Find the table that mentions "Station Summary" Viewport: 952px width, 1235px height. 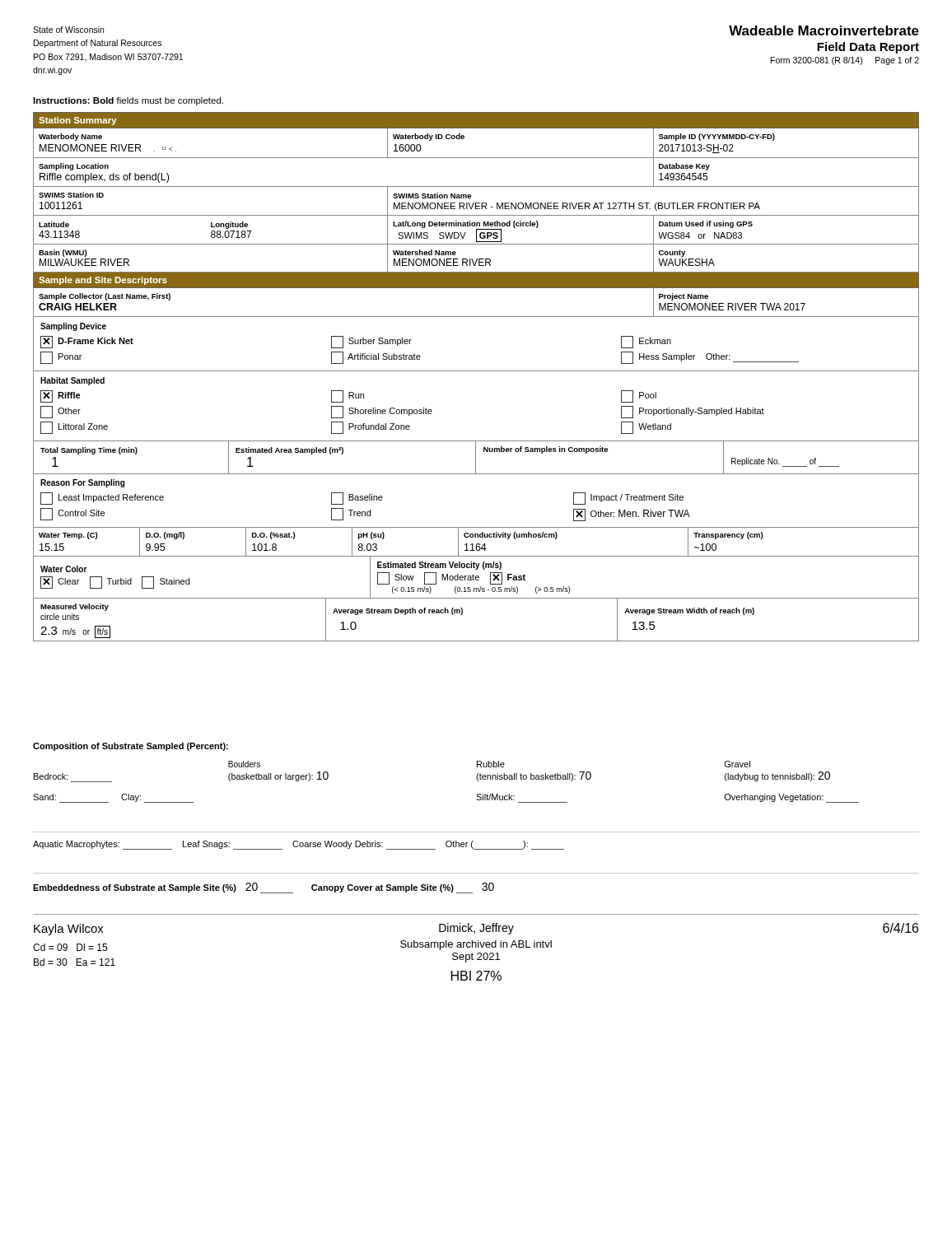(476, 377)
